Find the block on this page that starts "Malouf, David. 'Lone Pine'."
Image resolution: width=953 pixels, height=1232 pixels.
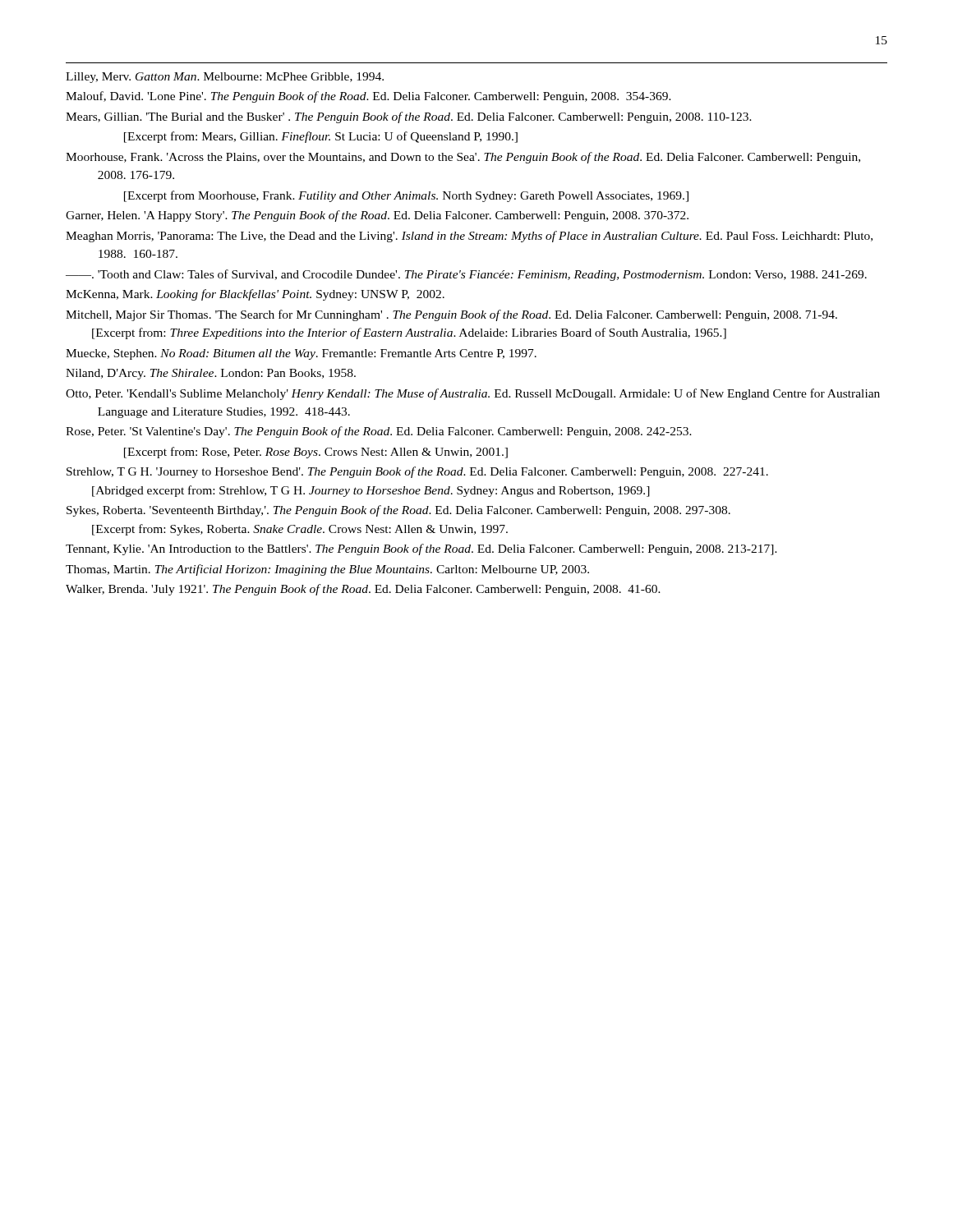tap(369, 96)
